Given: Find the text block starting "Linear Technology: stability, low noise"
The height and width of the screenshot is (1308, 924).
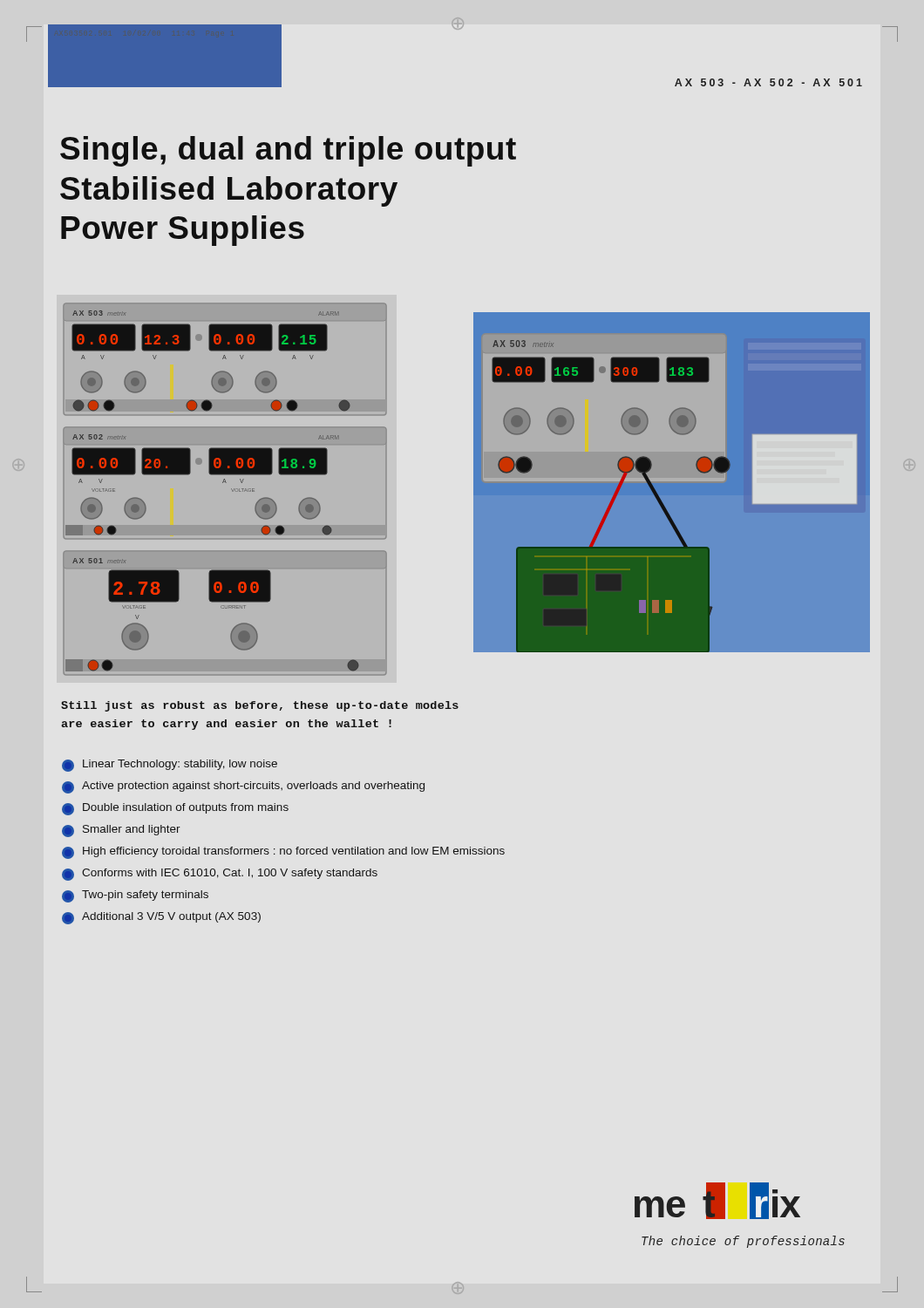Looking at the screenshot, I should pos(169,765).
